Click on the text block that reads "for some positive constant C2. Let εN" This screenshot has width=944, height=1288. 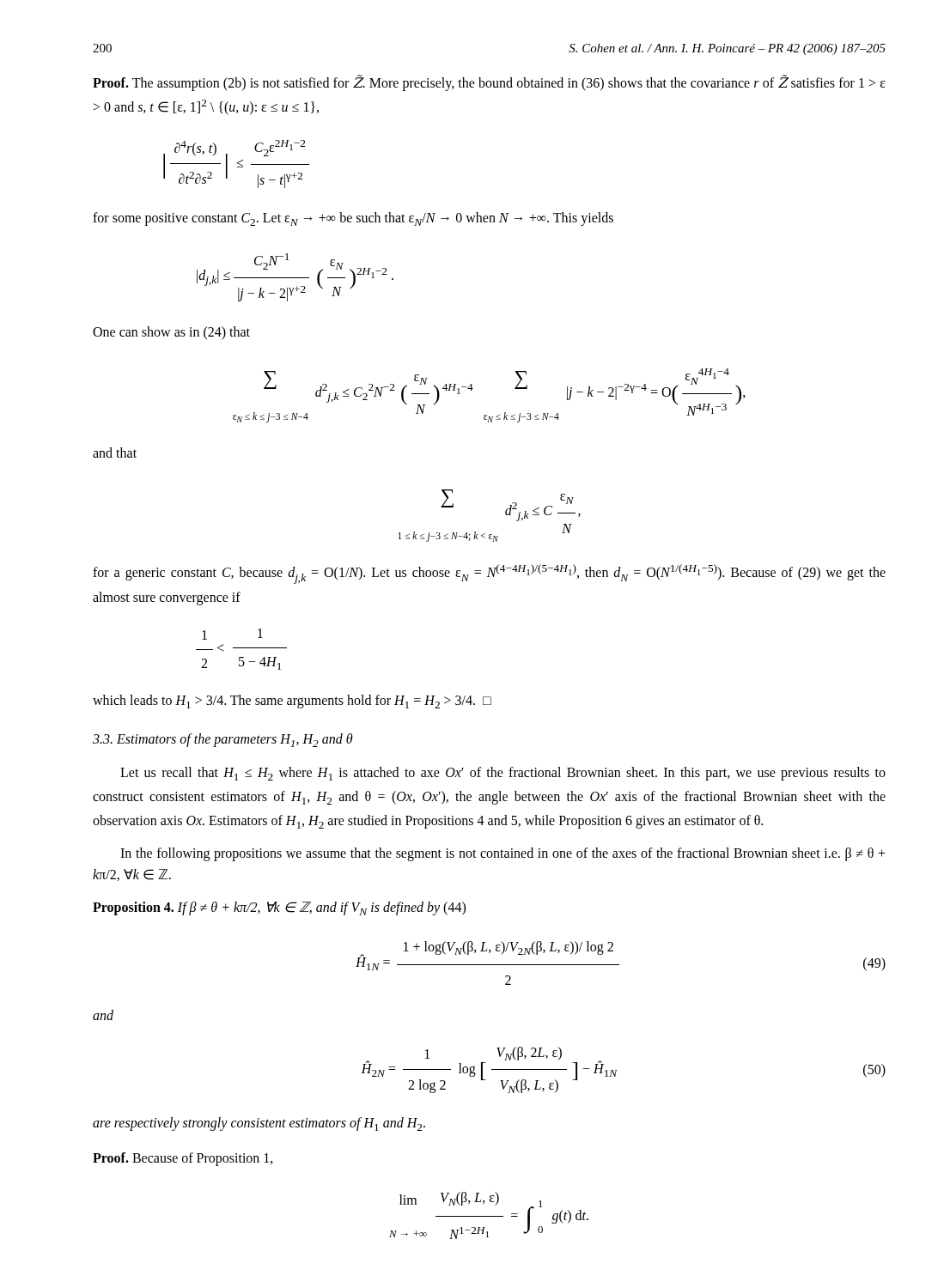353,220
